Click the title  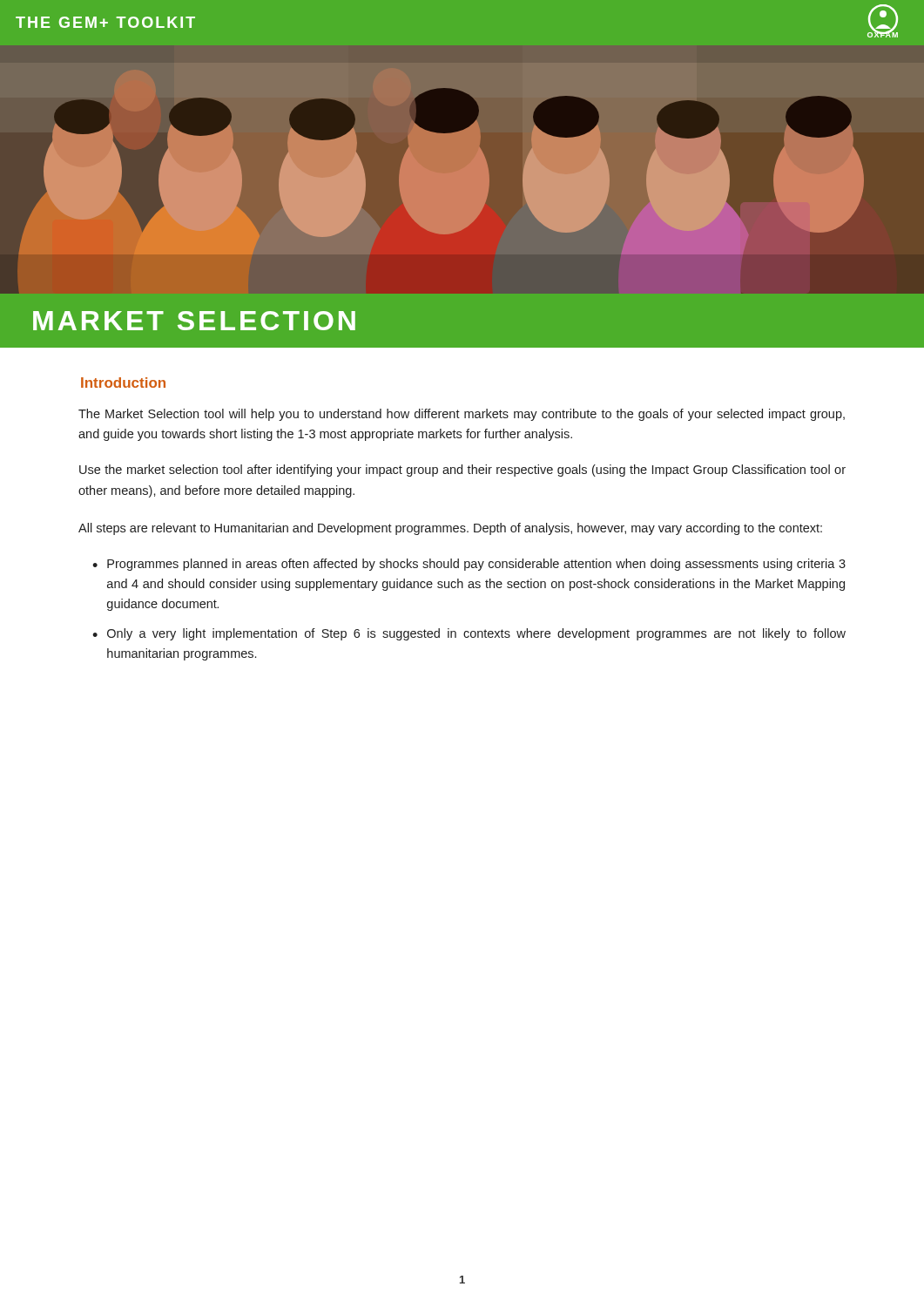pos(195,321)
